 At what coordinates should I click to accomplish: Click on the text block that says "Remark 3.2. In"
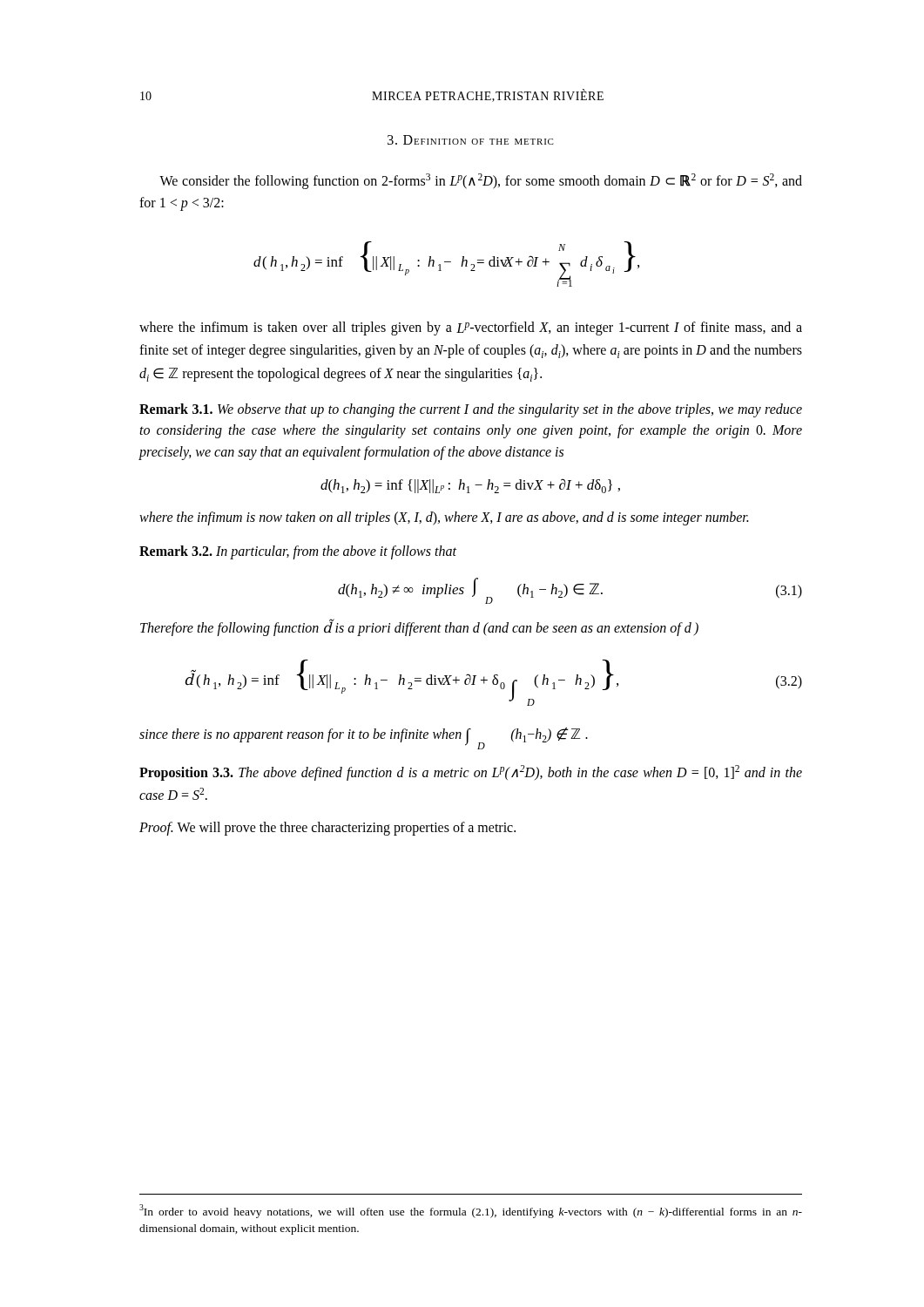(298, 551)
